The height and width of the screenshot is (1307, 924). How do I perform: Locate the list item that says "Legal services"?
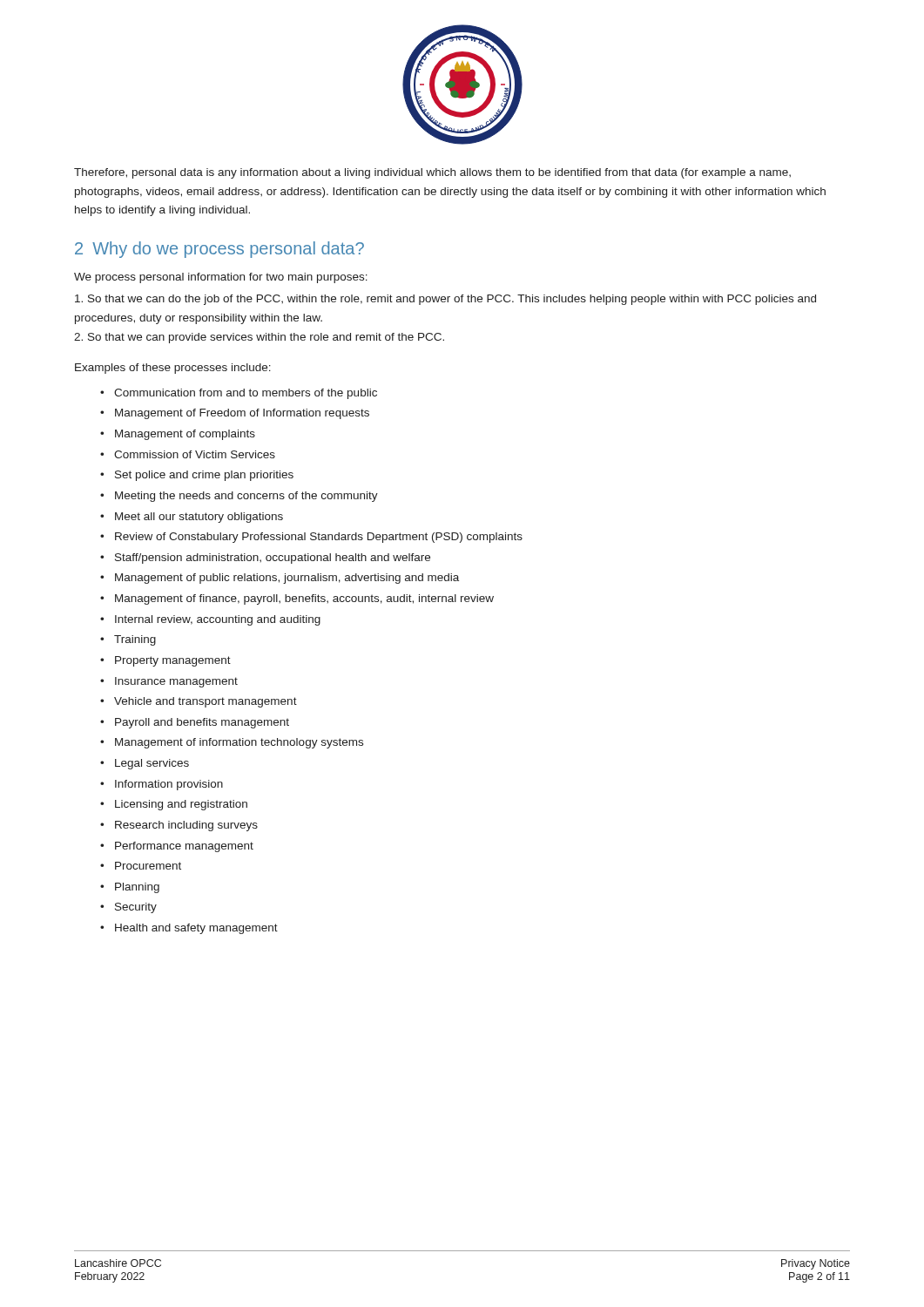[152, 763]
